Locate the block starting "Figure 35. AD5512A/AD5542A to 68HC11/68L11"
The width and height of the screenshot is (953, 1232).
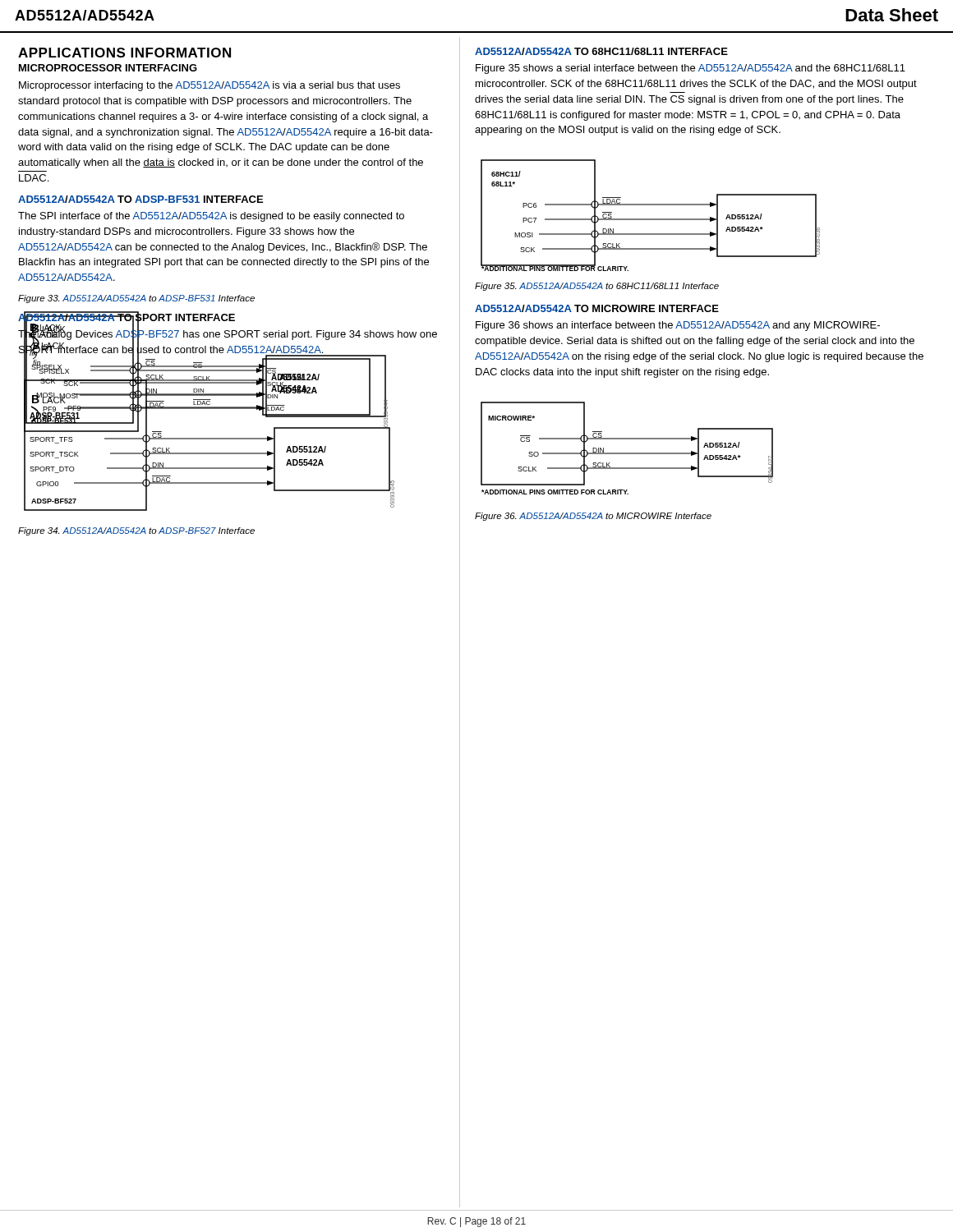click(597, 286)
